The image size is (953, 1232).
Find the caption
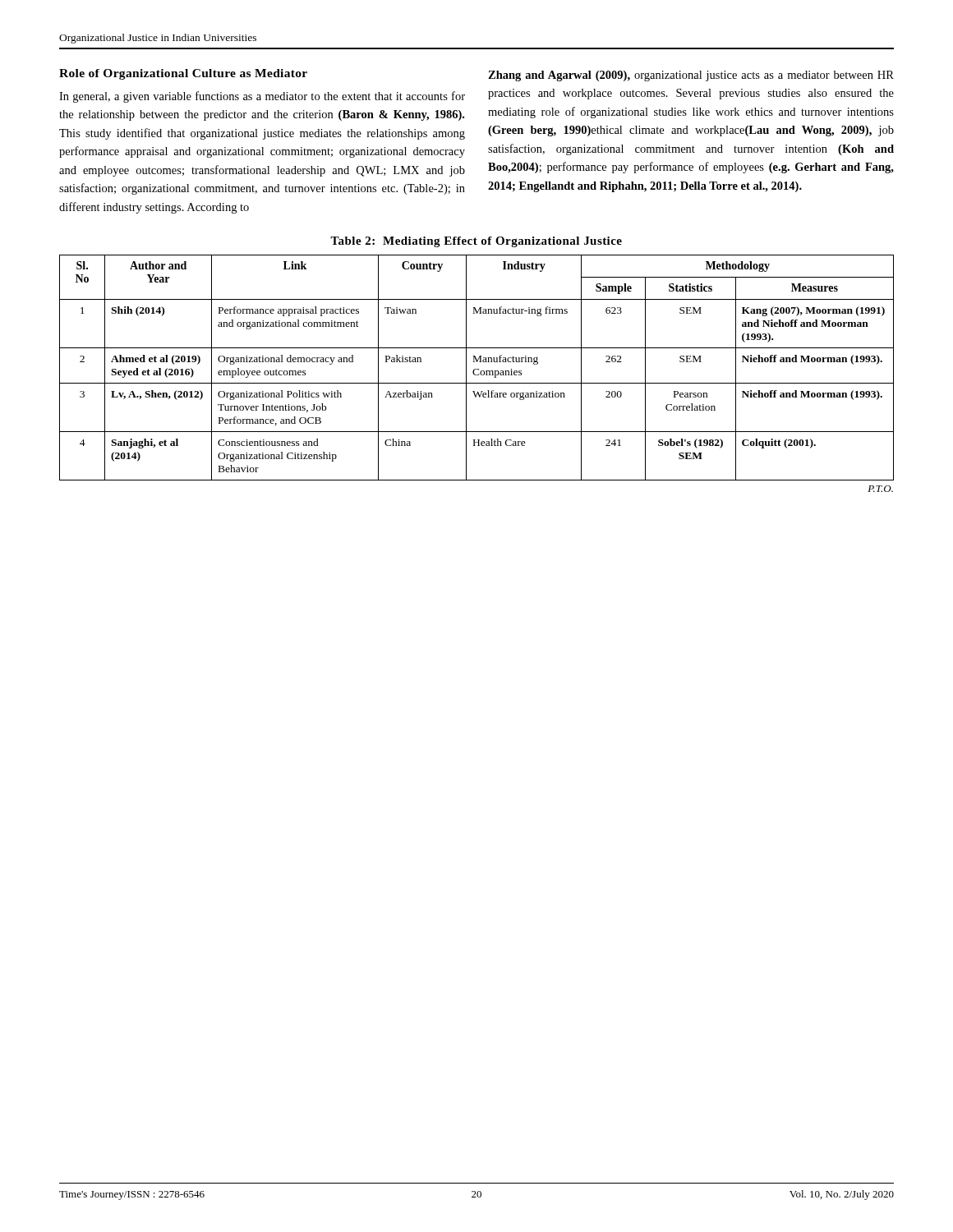(476, 241)
